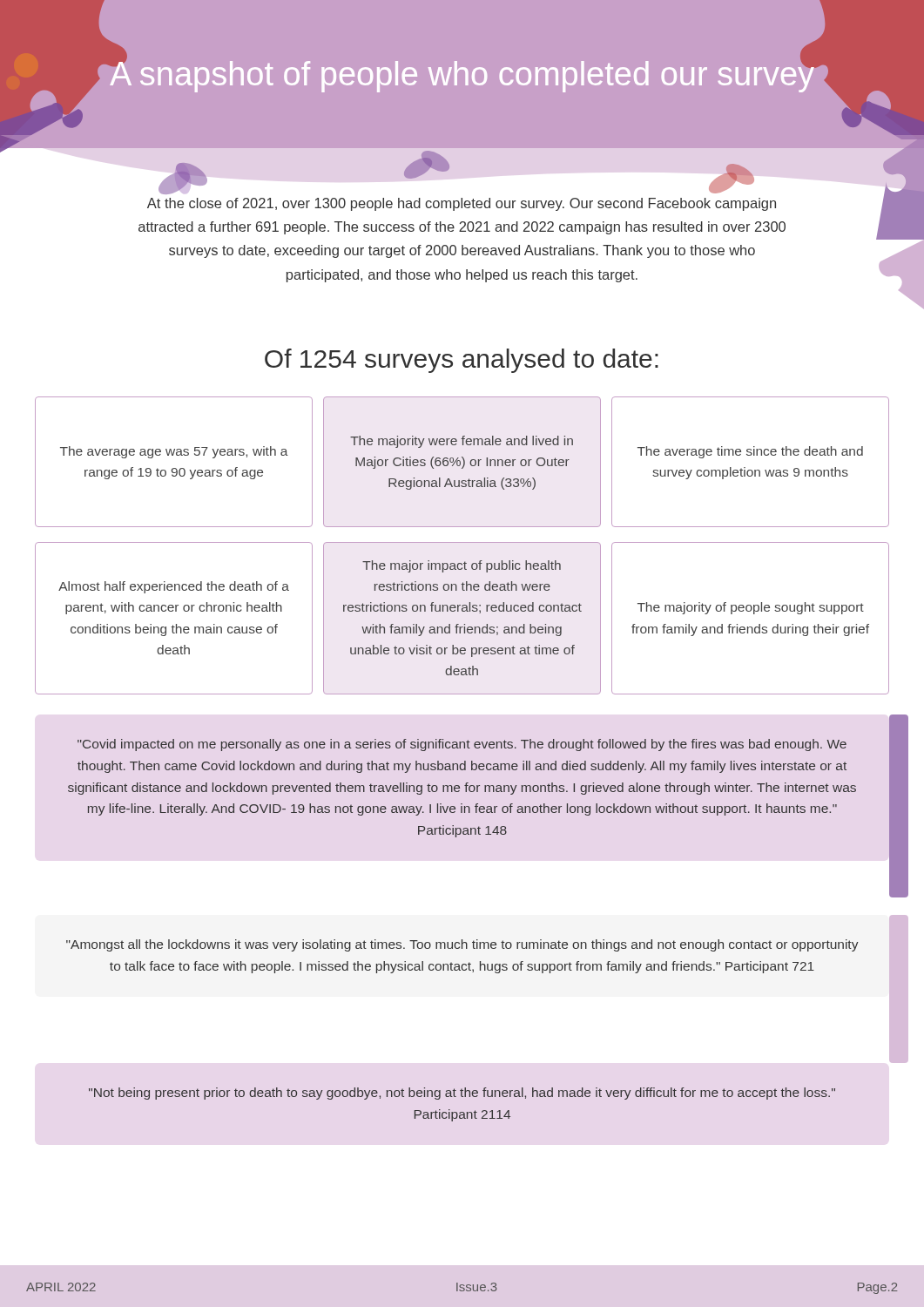Click on the block starting ""Covid impacted on me personally as one"
Image resolution: width=924 pixels, height=1307 pixels.
[462, 787]
